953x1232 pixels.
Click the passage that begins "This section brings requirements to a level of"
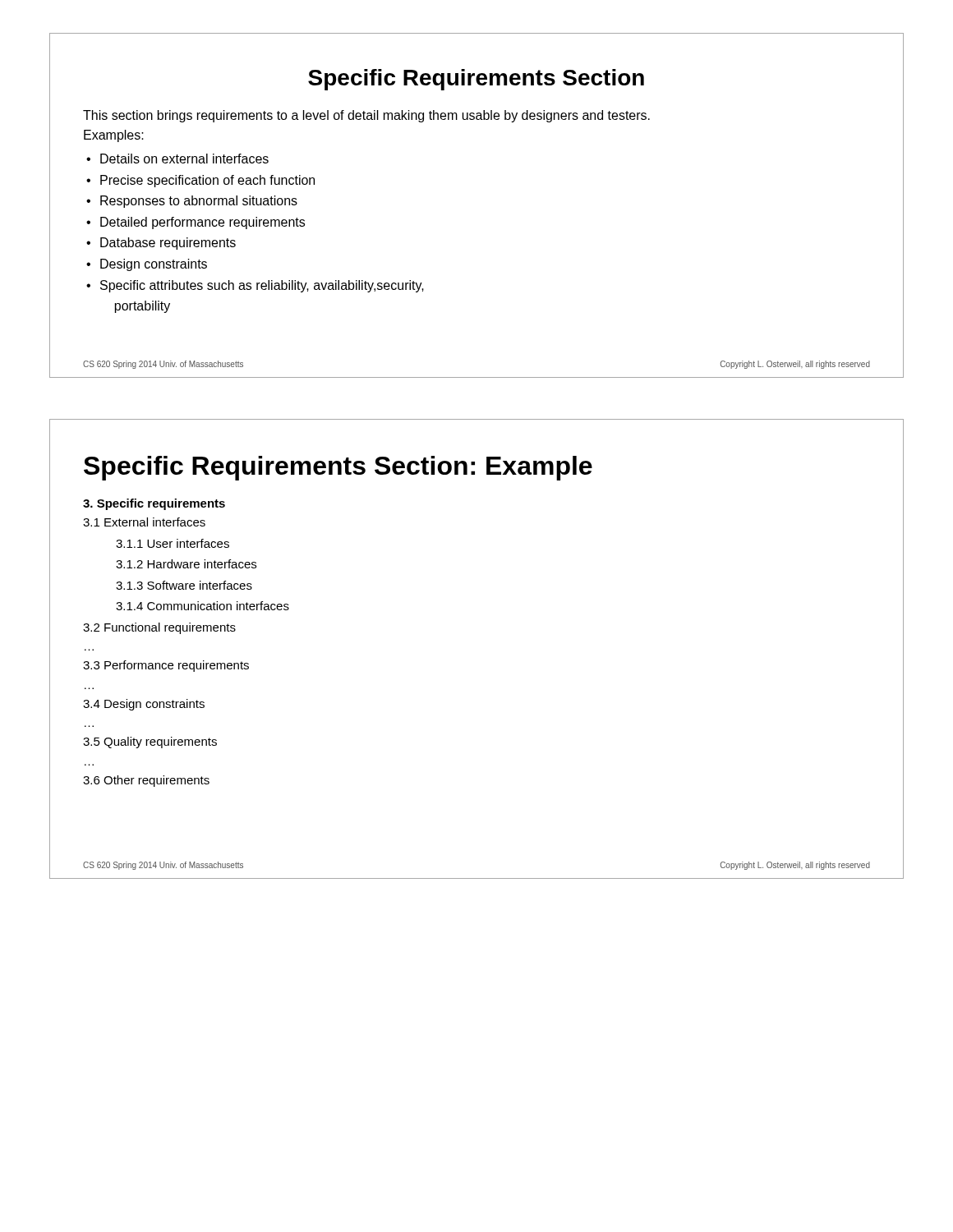[367, 125]
